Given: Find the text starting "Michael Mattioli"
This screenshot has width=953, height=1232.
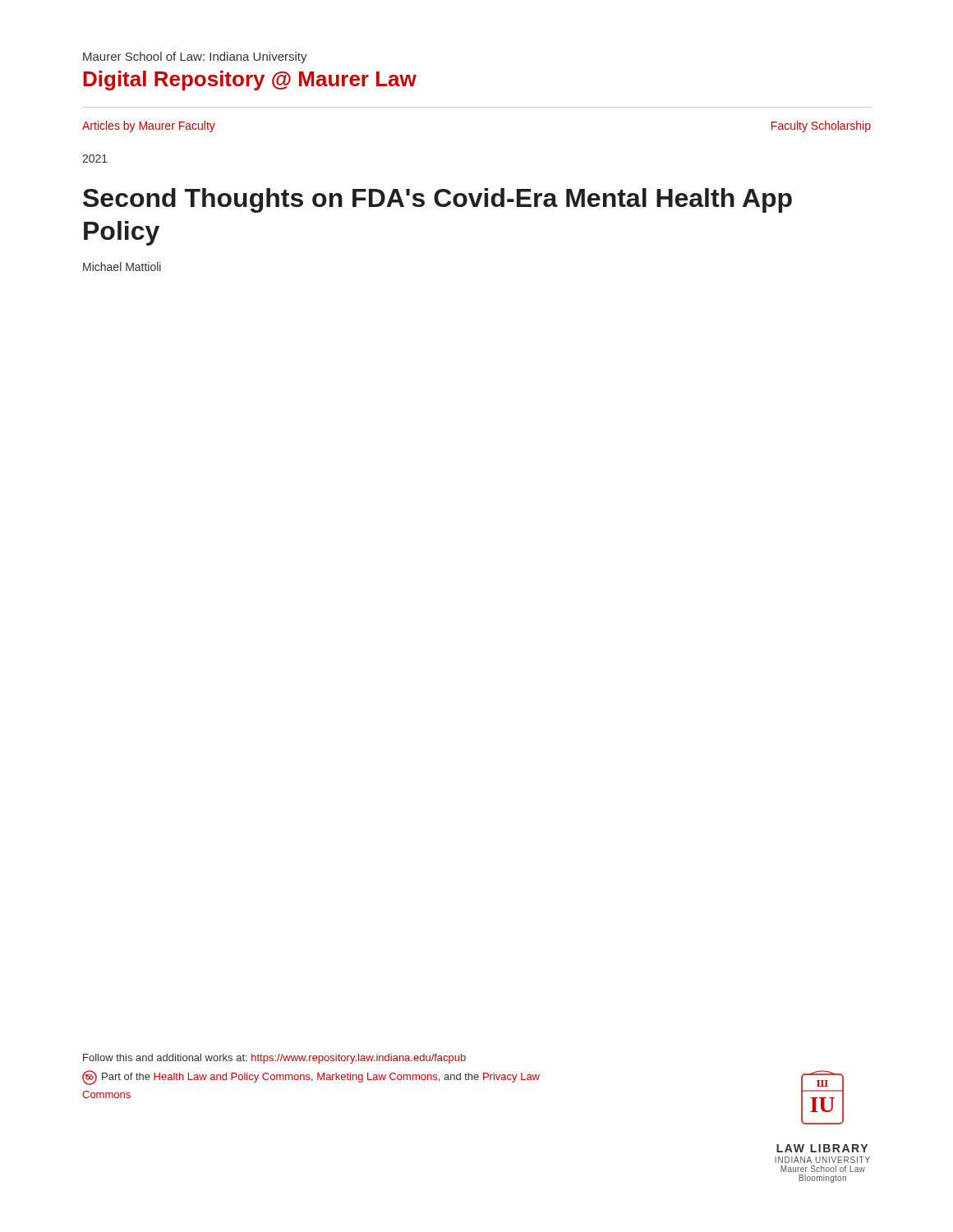Looking at the screenshot, I should click(122, 267).
